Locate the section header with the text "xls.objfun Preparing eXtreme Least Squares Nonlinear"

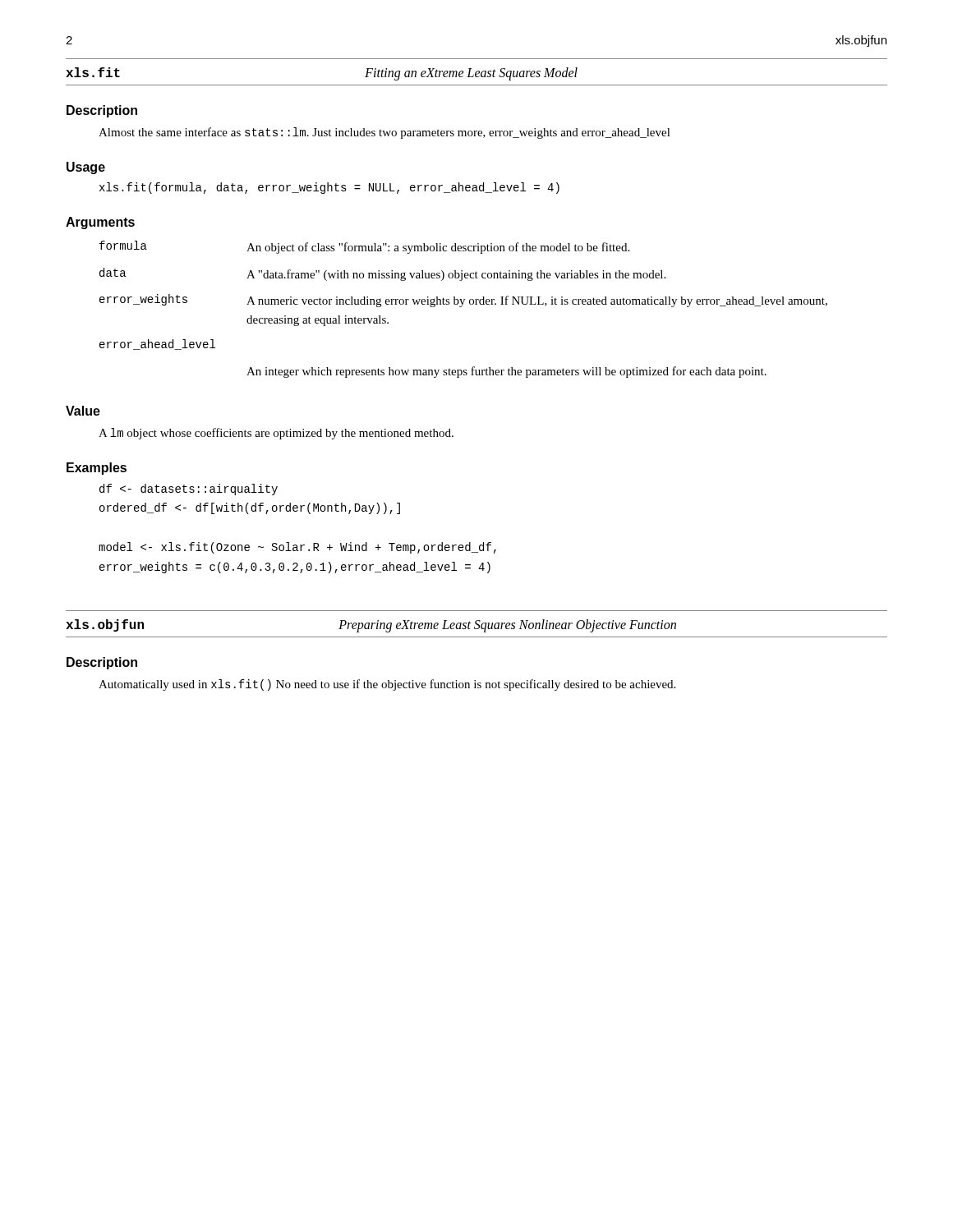pos(476,624)
